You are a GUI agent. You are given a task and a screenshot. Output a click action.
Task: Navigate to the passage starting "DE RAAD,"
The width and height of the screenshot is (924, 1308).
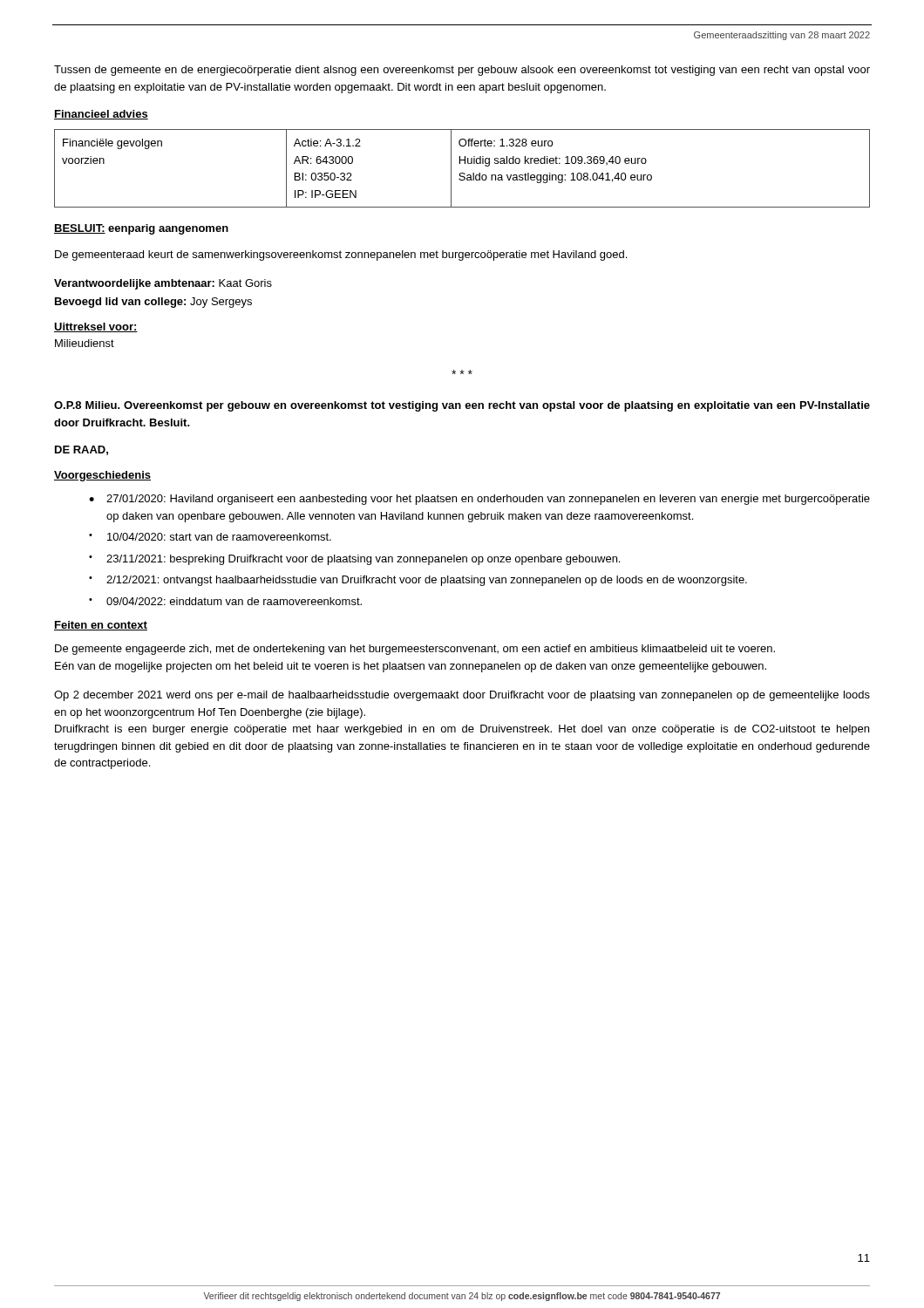(x=81, y=450)
